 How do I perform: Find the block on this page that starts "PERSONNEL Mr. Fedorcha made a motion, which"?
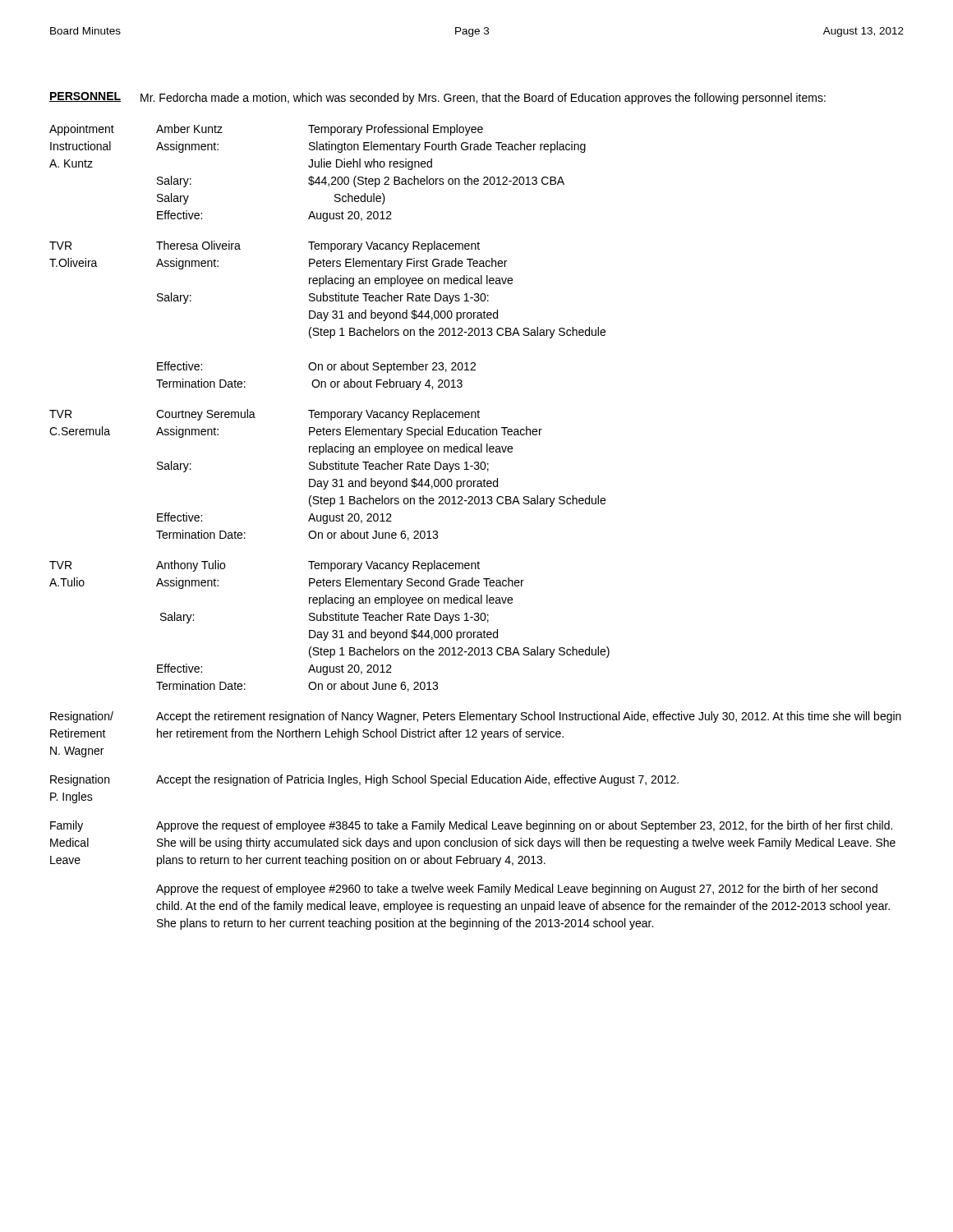coord(476,98)
